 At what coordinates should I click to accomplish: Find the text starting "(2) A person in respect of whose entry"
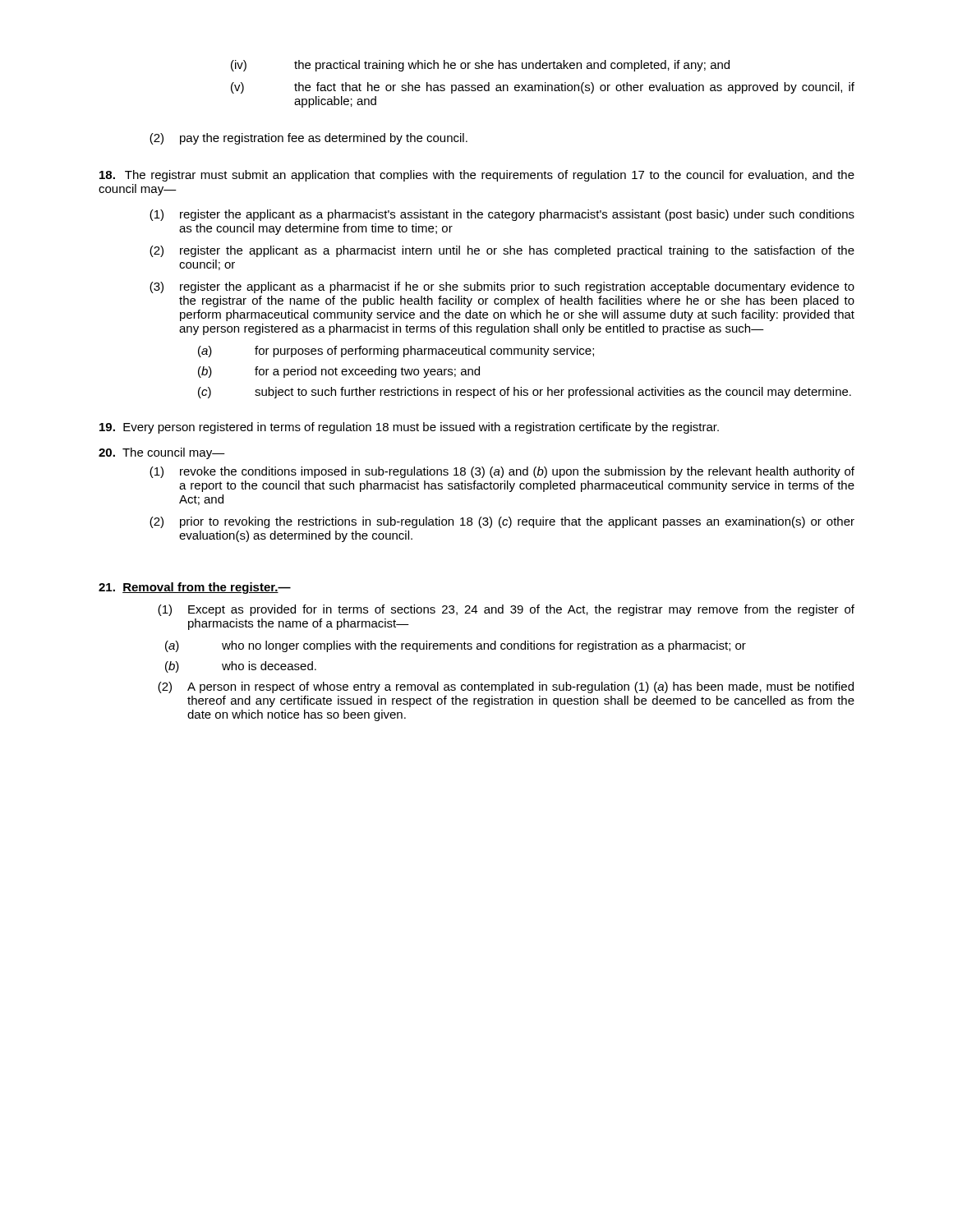(493, 700)
